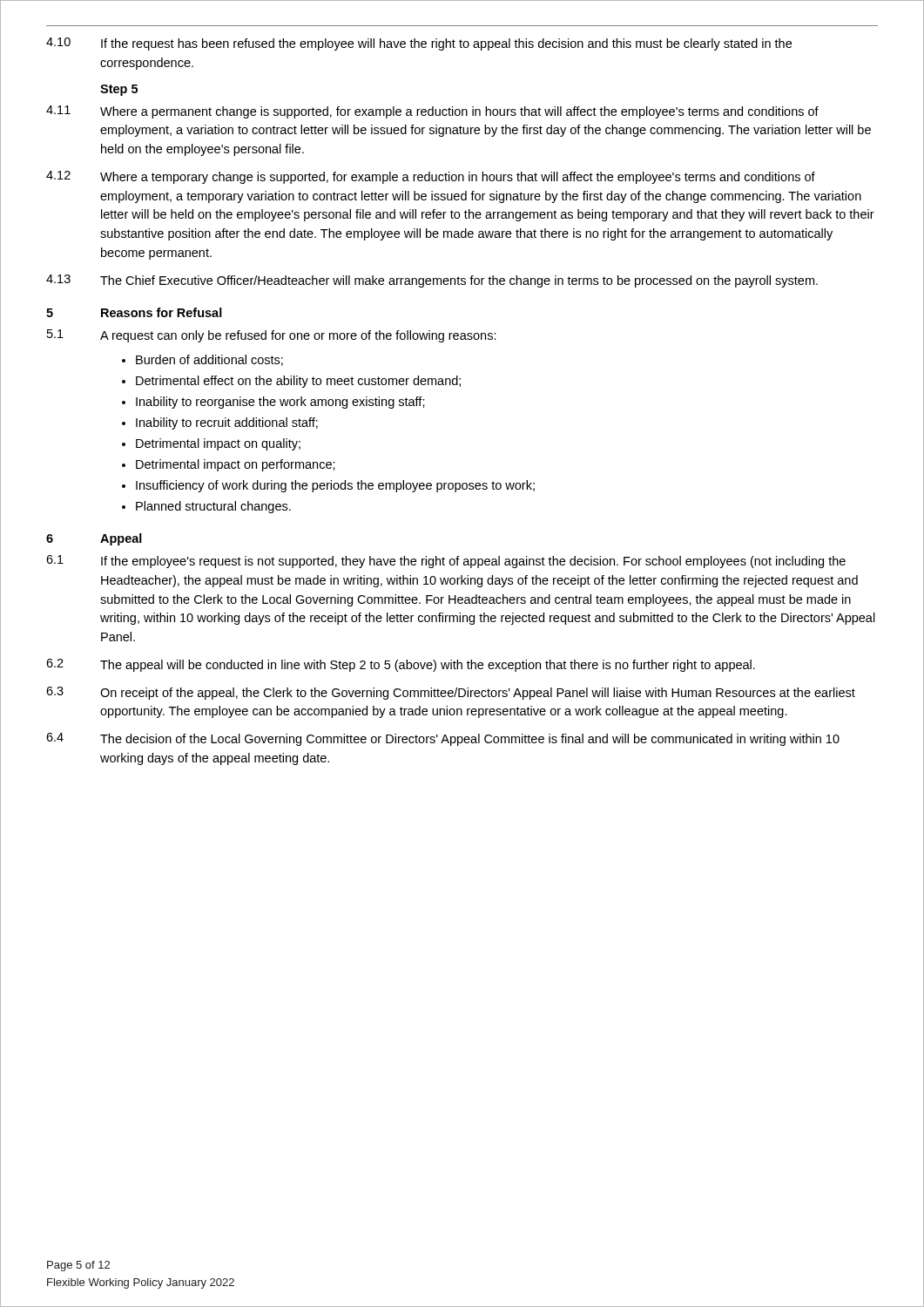This screenshot has width=924, height=1307.
Task: Click the passage that begins "11 Where a permanent change is supported,"
Action: 462,131
